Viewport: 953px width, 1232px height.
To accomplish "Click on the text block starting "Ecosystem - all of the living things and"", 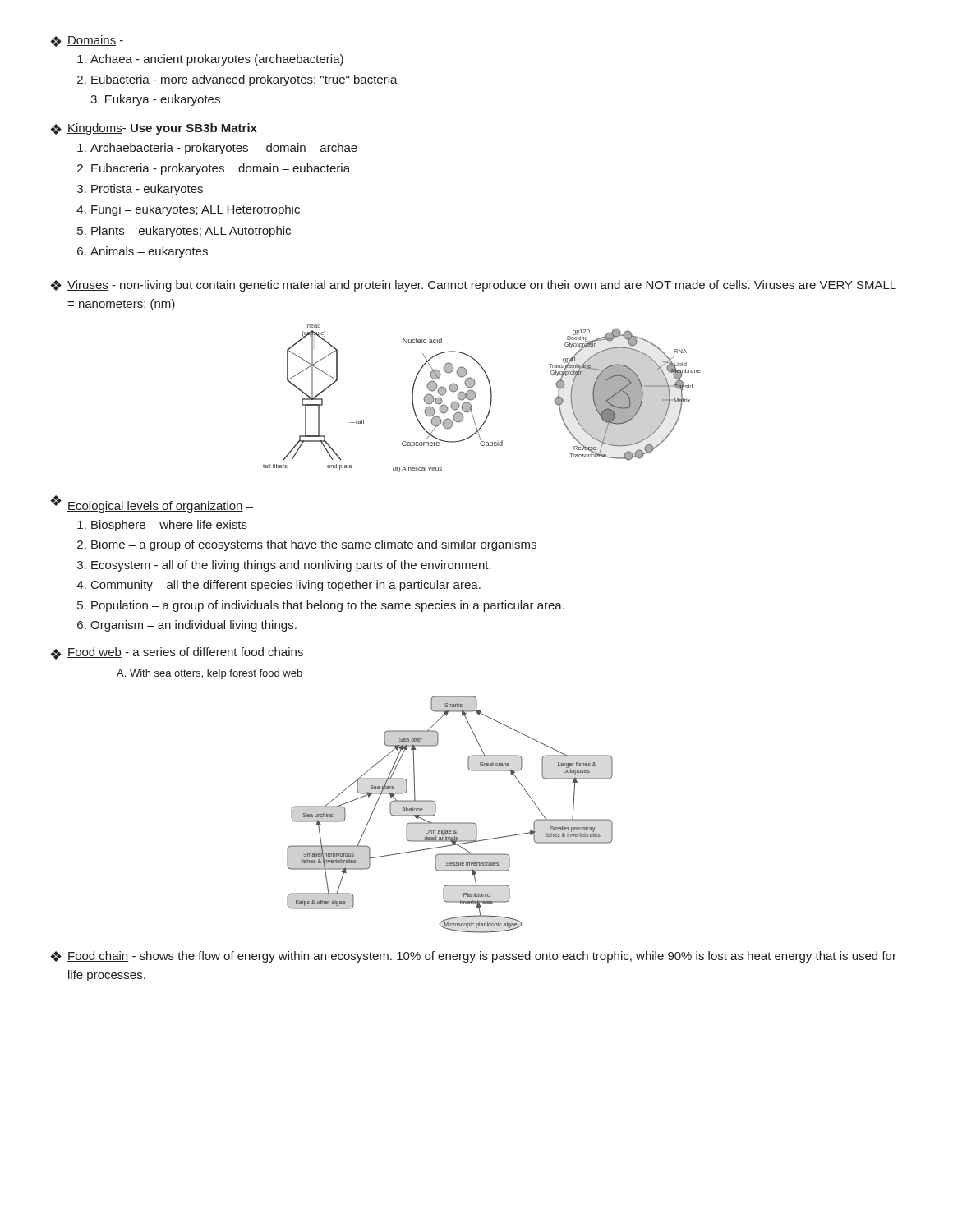I will point(291,564).
